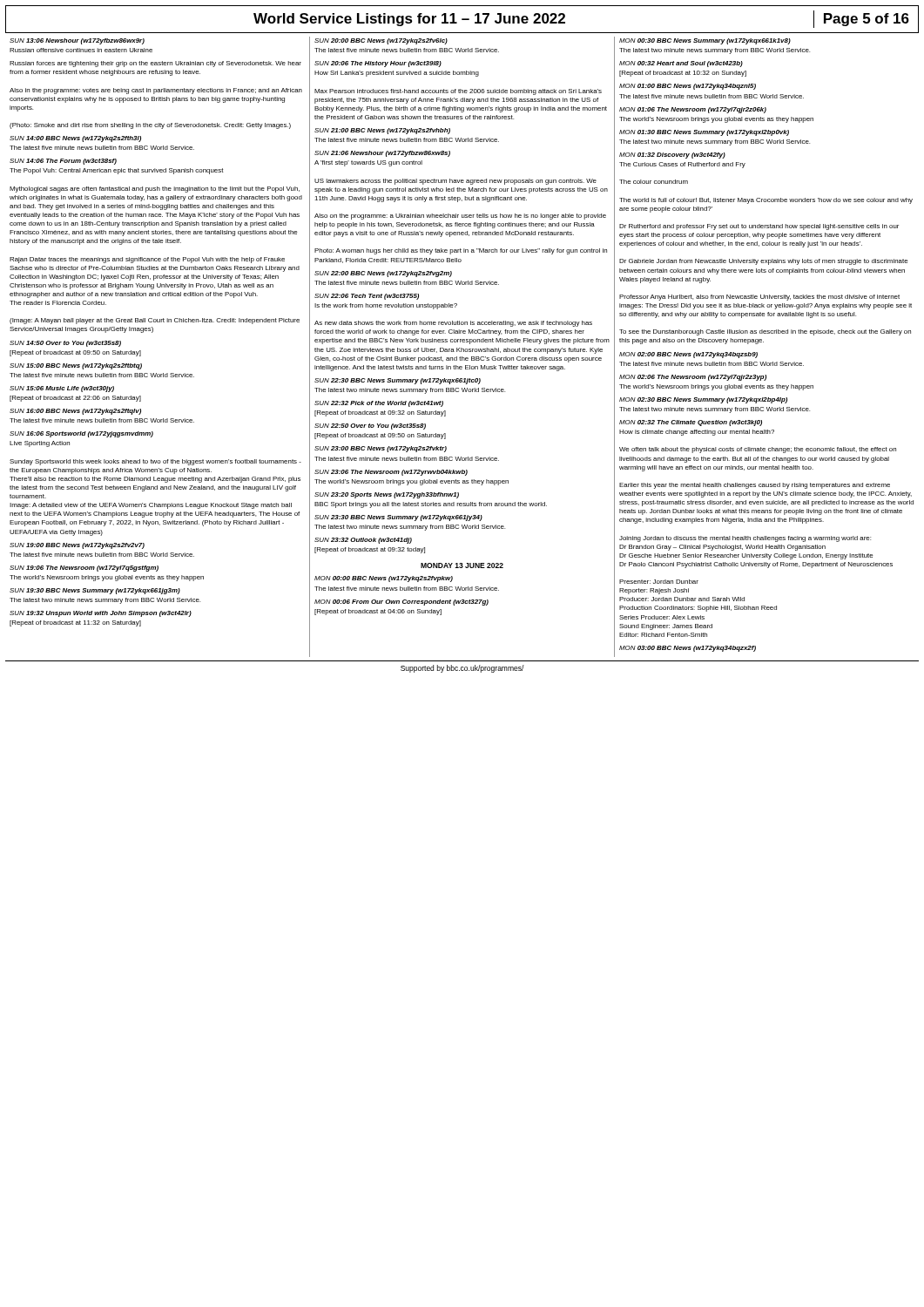Locate the passage starting "MON 02:06 The Newsroom (w172yl7qjr2z3yp)"

pos(767,382)
